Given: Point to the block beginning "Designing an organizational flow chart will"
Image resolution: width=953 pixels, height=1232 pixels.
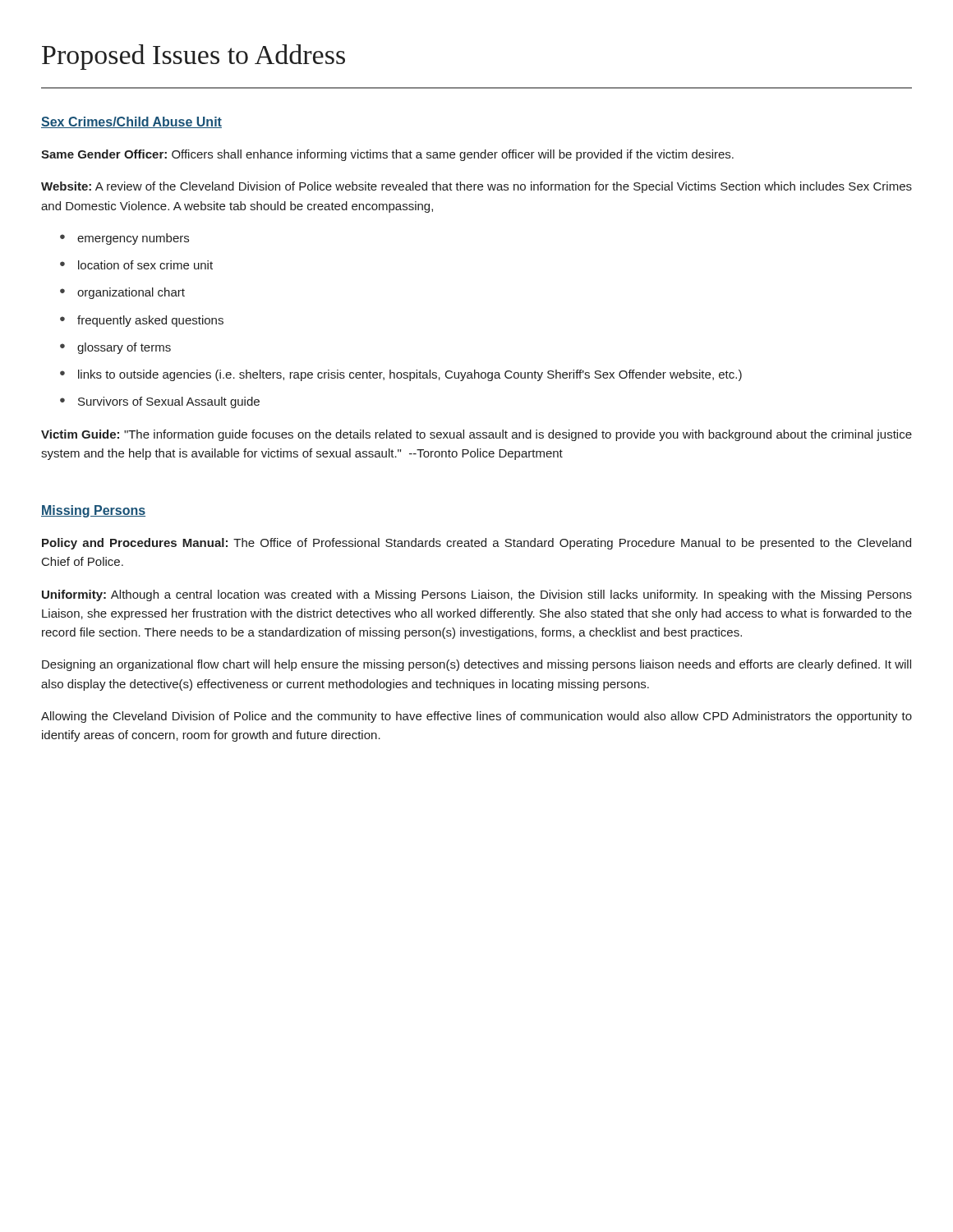Looking at the screenshot, I should click(x=476, y=674).
